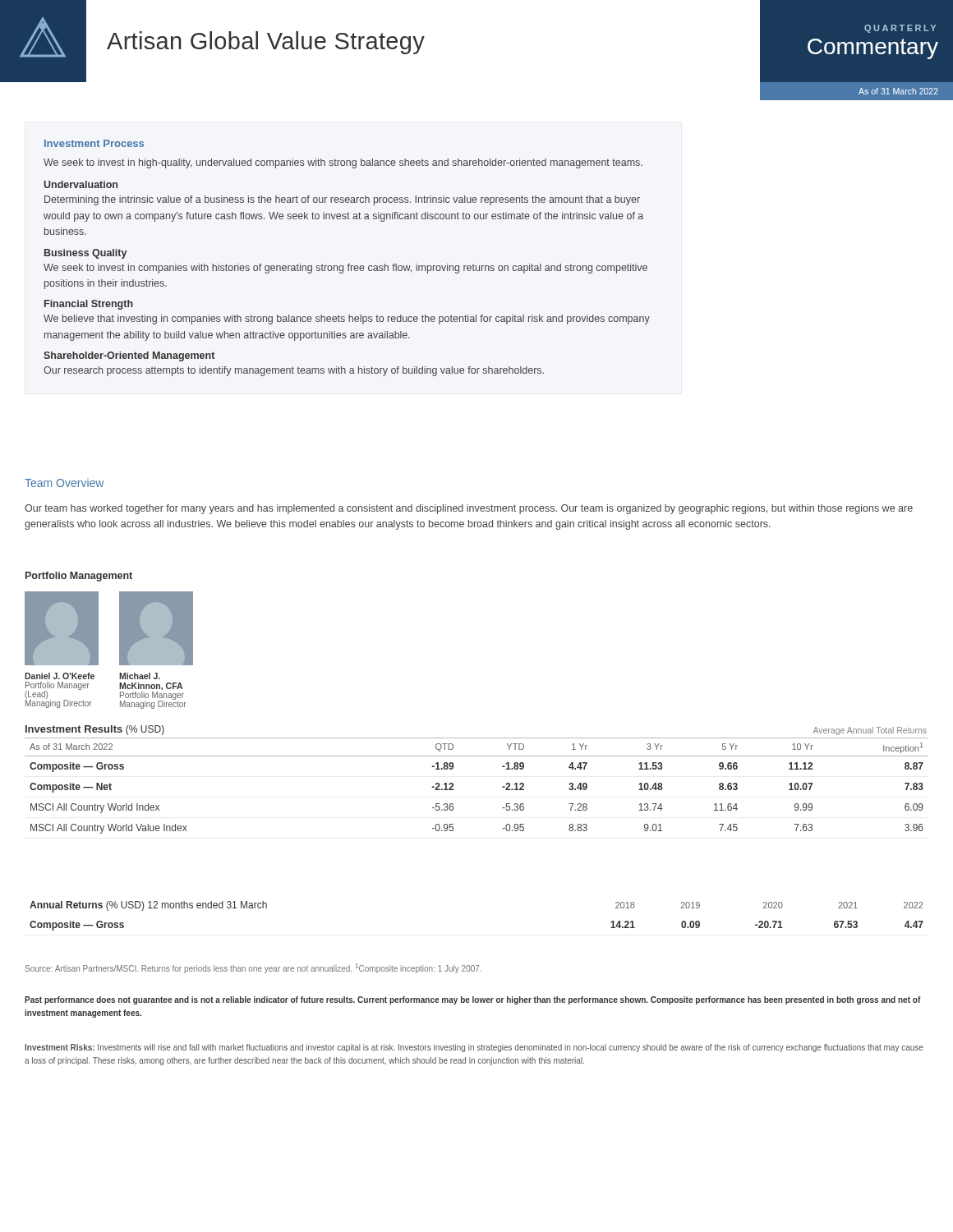The image size is (953, 1232).
Task: Locate the text "Team Overview"
Action: click(x=64, y=483)
